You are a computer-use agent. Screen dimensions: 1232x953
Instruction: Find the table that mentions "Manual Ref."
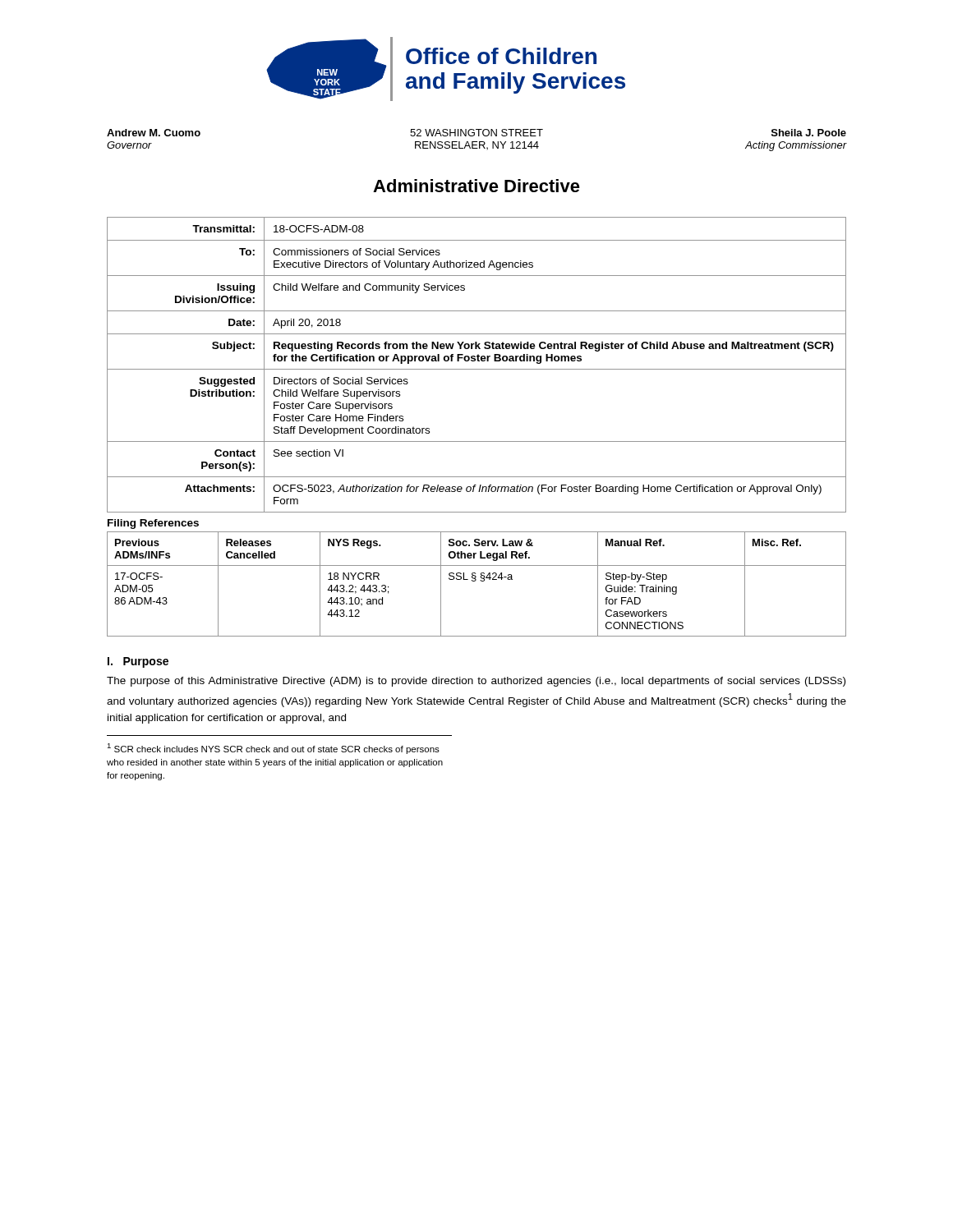[476, 584]
